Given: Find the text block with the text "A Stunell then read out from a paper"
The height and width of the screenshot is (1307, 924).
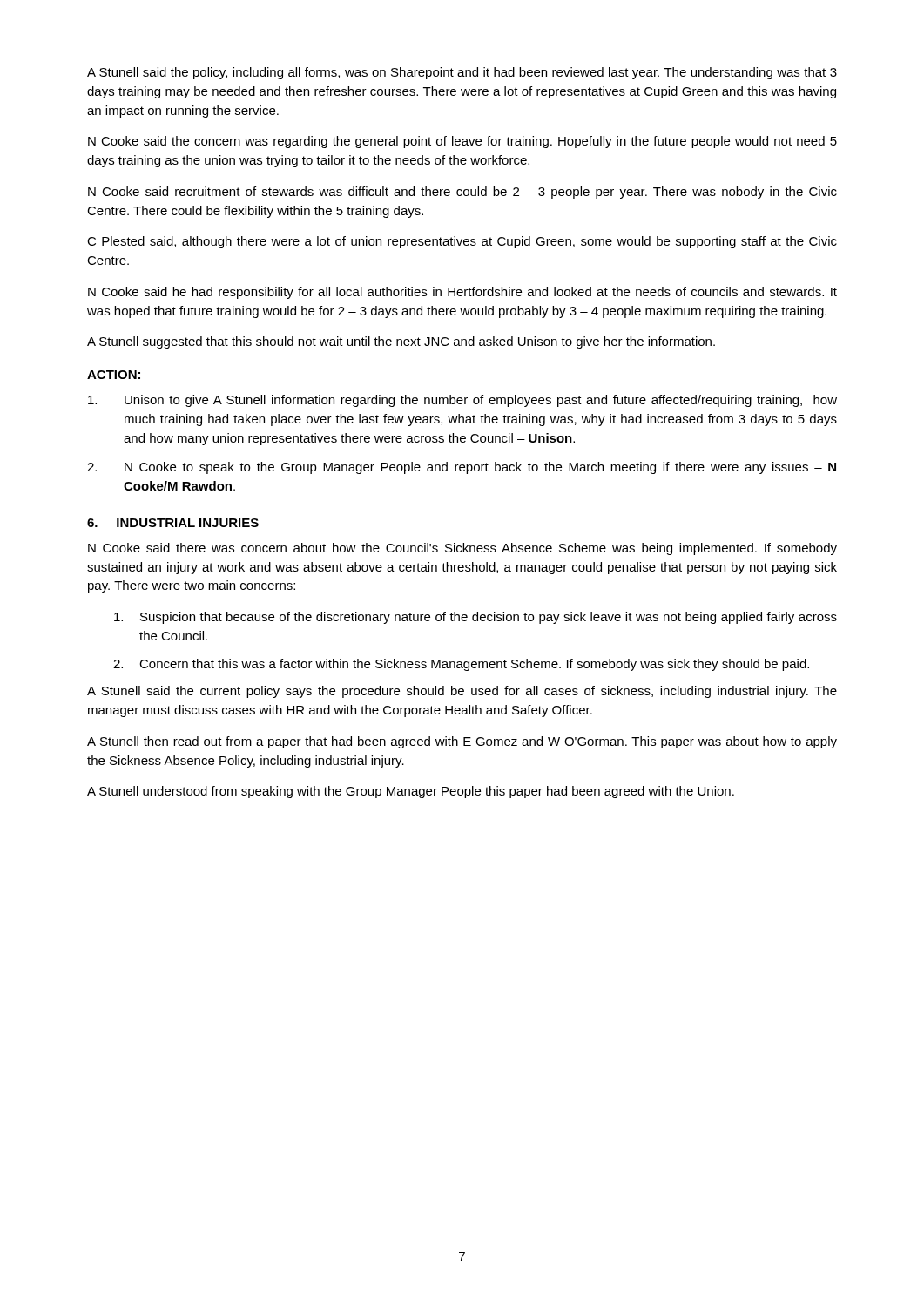Looking at the screenshot, I should [462, 750].
